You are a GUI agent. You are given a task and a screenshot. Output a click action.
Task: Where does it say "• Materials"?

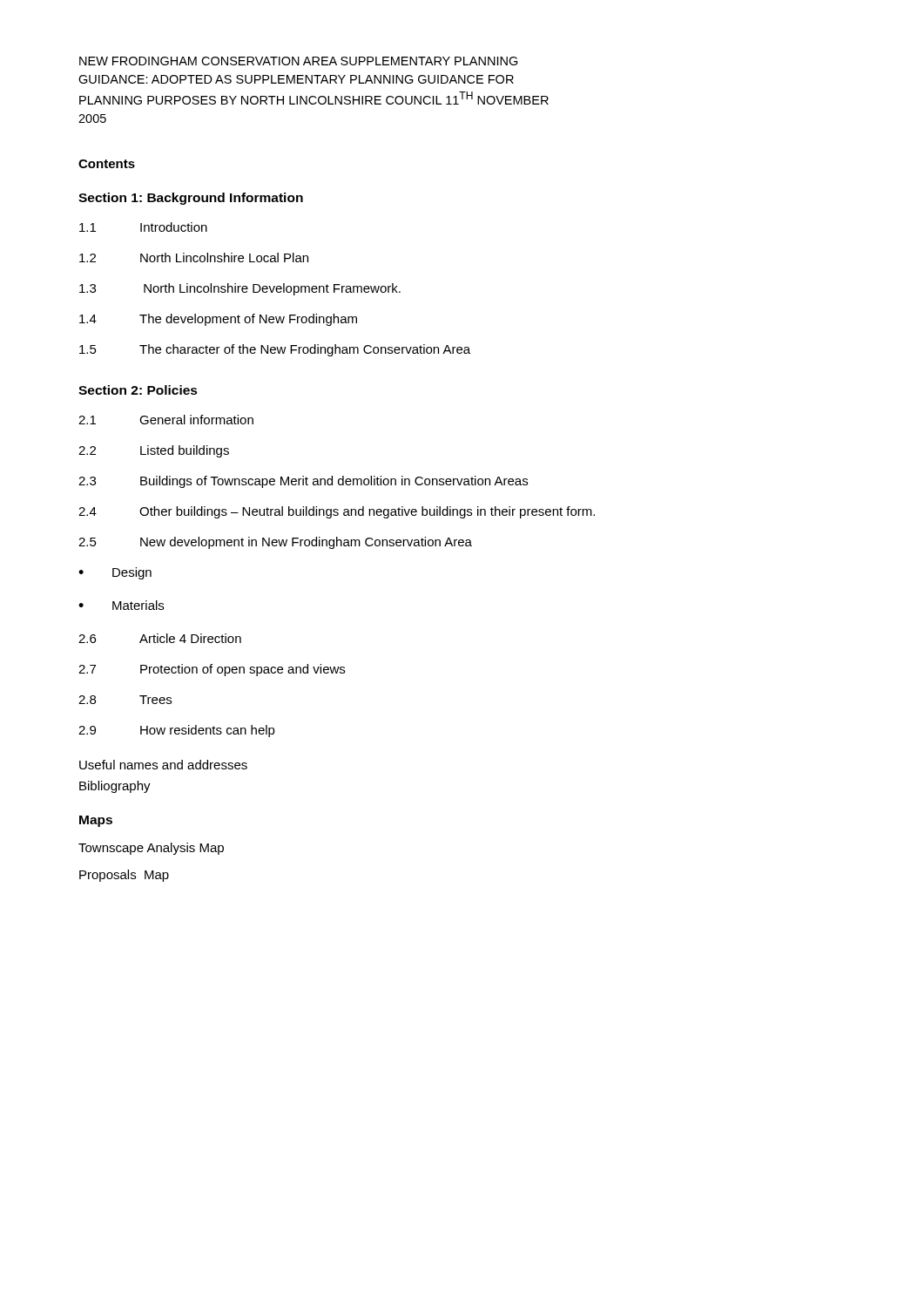[x=121, y=605]
